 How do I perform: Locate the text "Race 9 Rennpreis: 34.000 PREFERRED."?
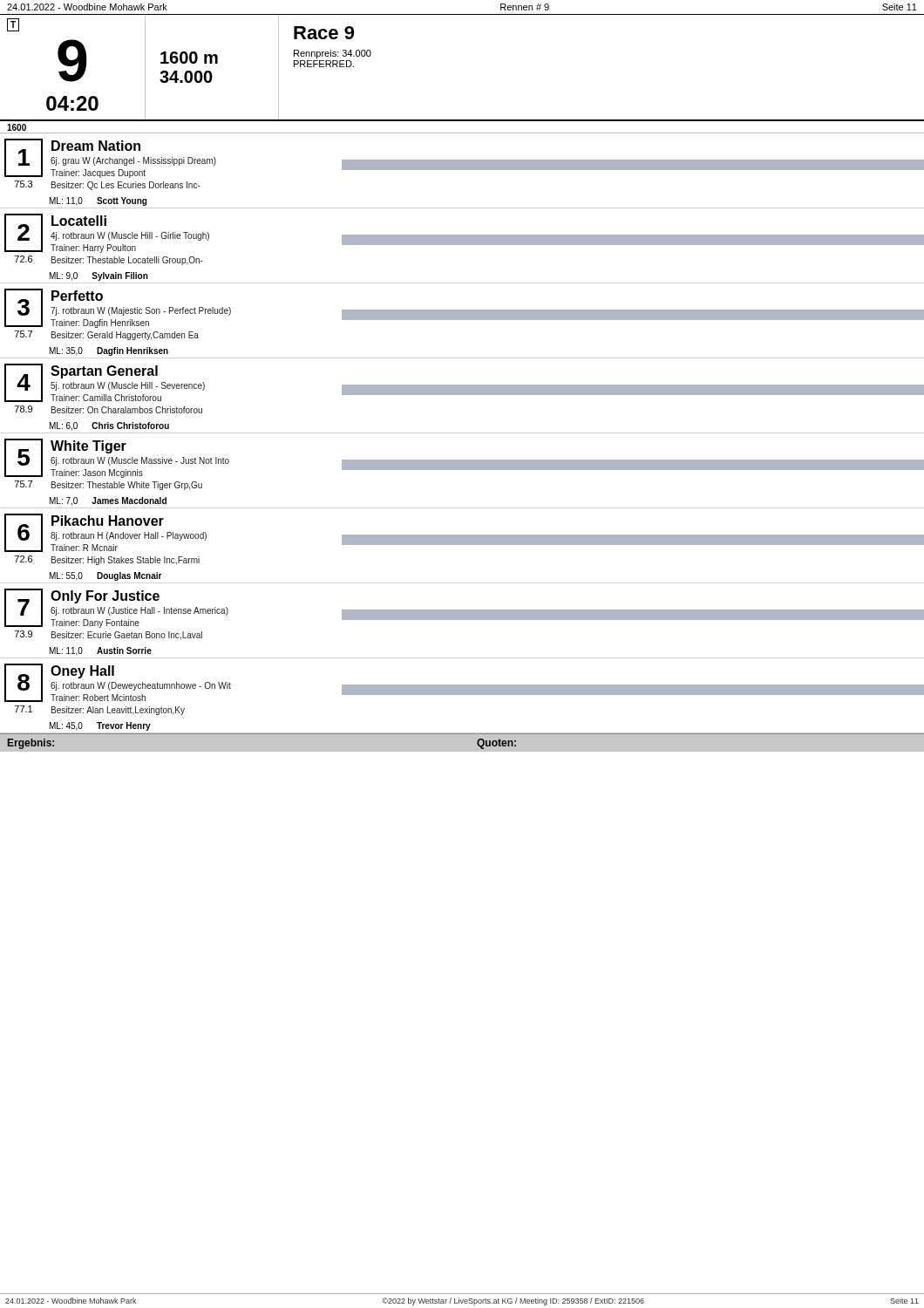coord(332,45)
